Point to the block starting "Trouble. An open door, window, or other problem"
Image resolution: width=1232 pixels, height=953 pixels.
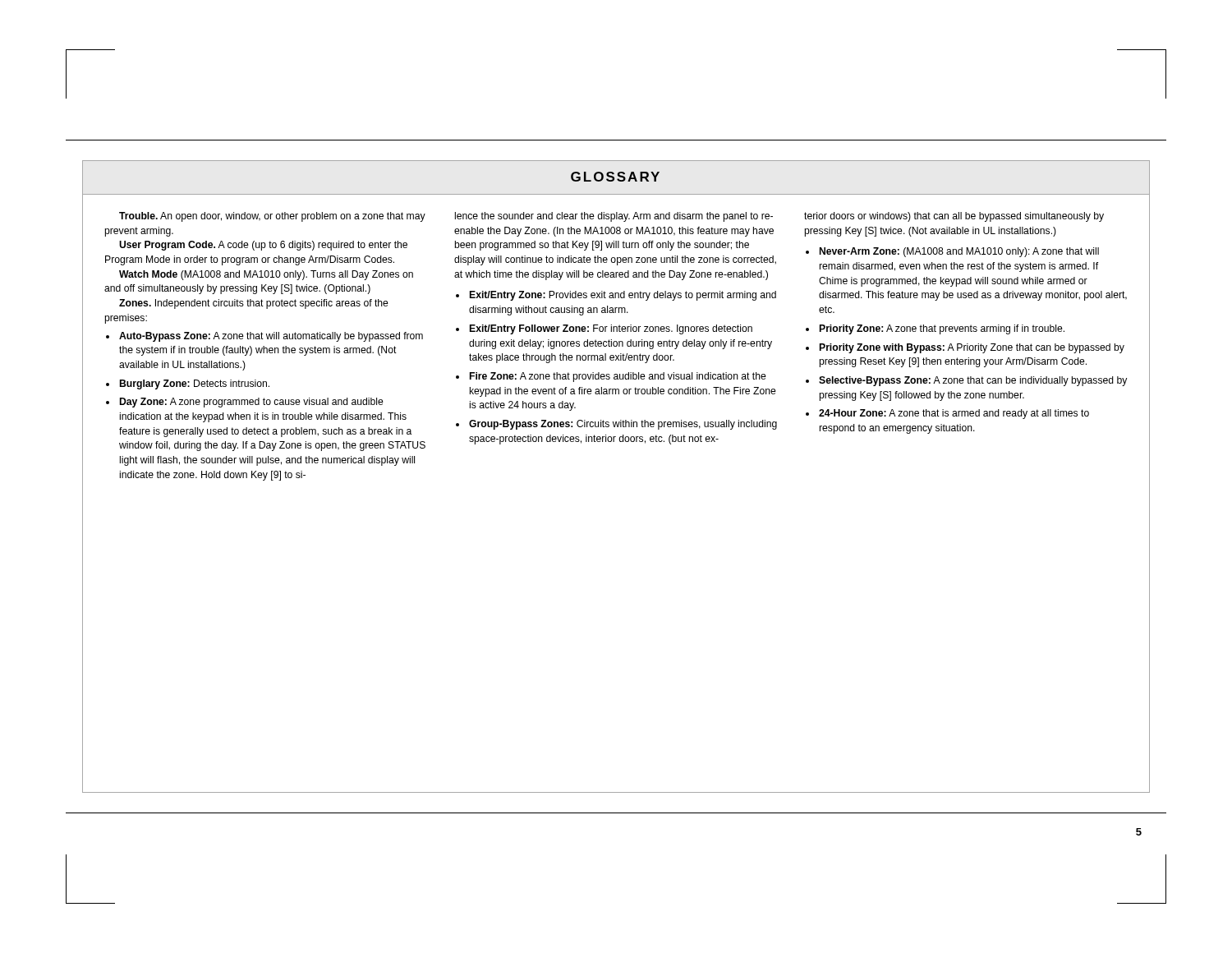(x=266, y=268)
